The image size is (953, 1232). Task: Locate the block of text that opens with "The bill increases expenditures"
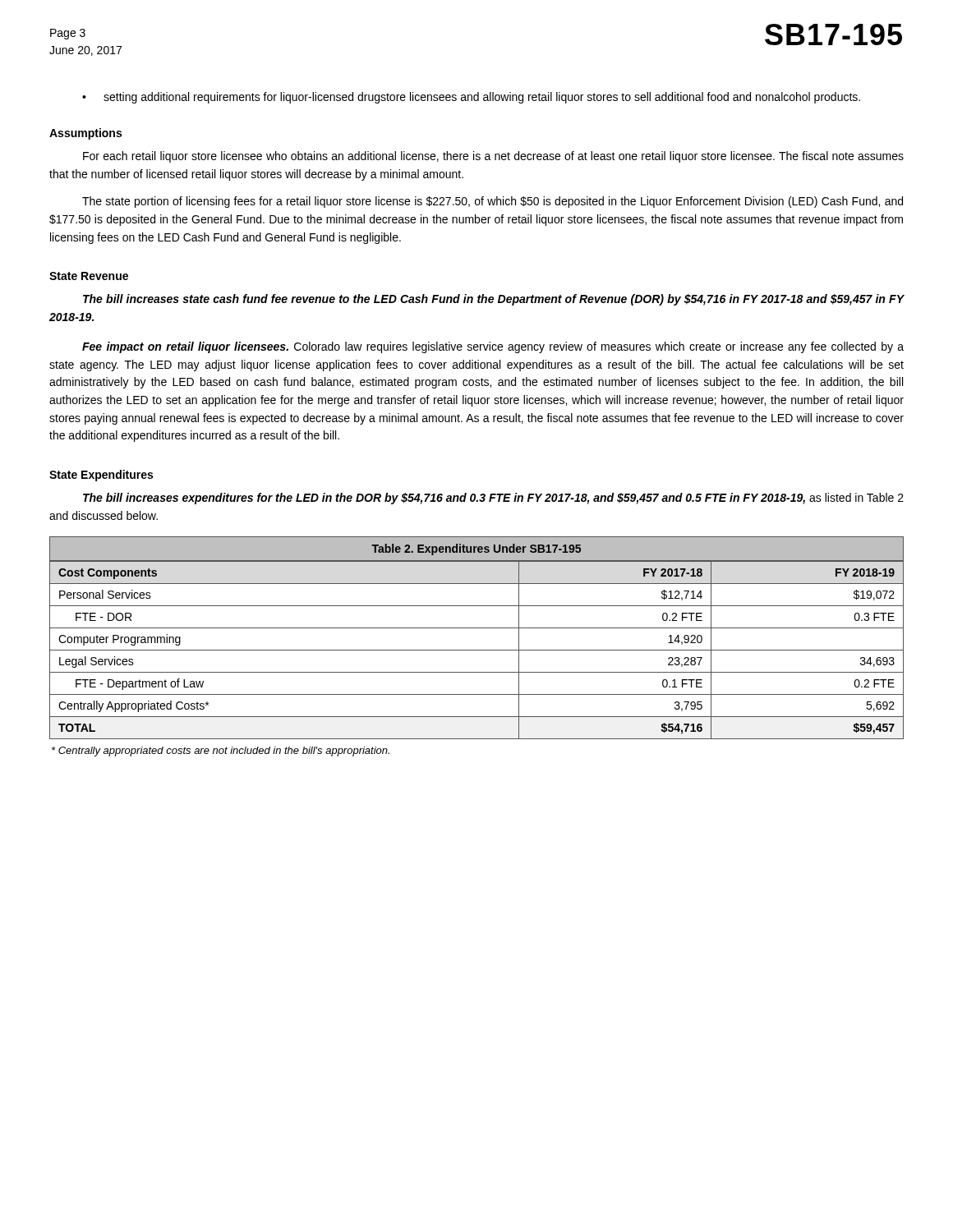tap(476, 507)
